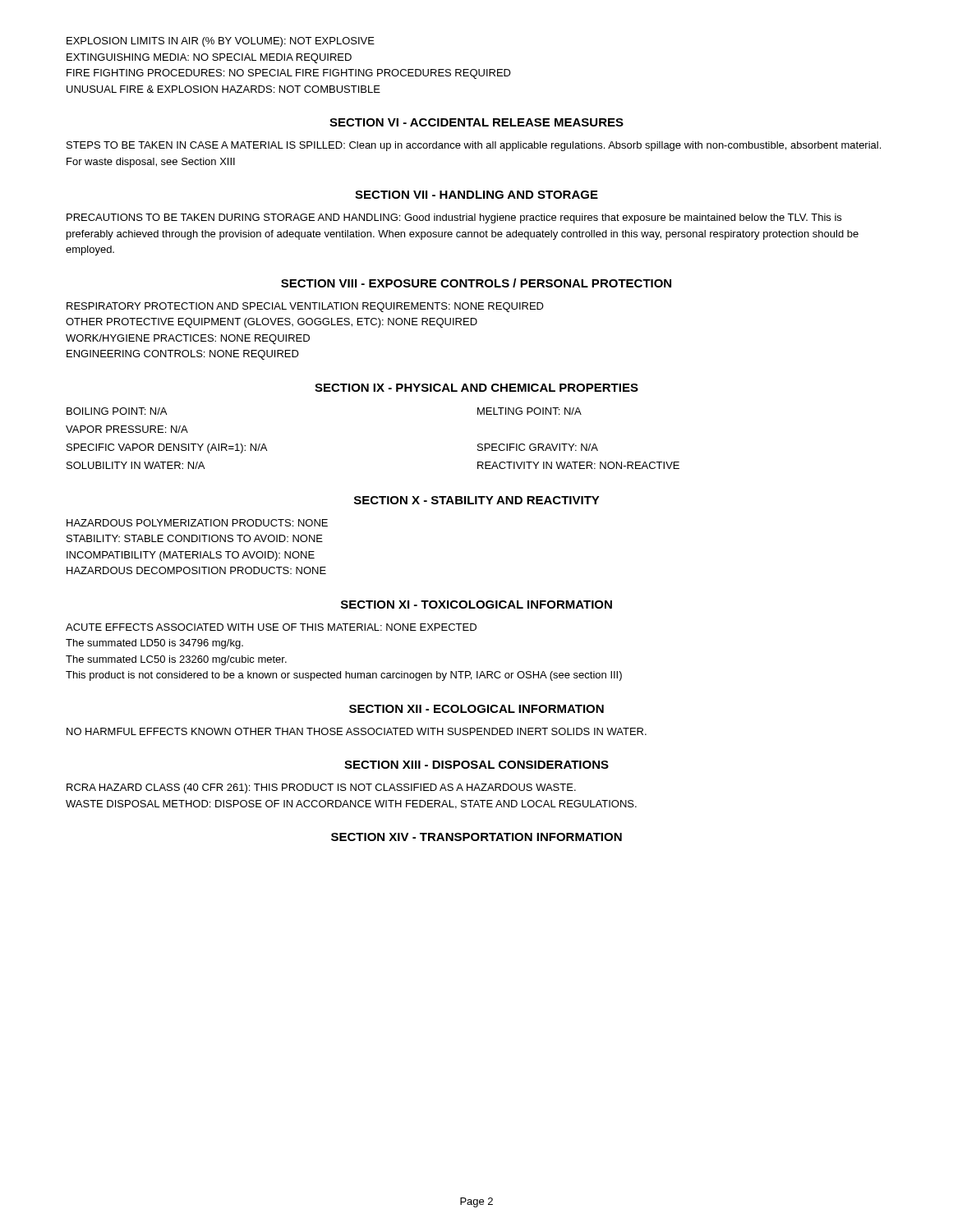Find the section header that says "SECTION VI - ACCIDENTAL RELEASE MEASURES"
The height and width of the screenshot is (1232, 953).
(476, 122)
